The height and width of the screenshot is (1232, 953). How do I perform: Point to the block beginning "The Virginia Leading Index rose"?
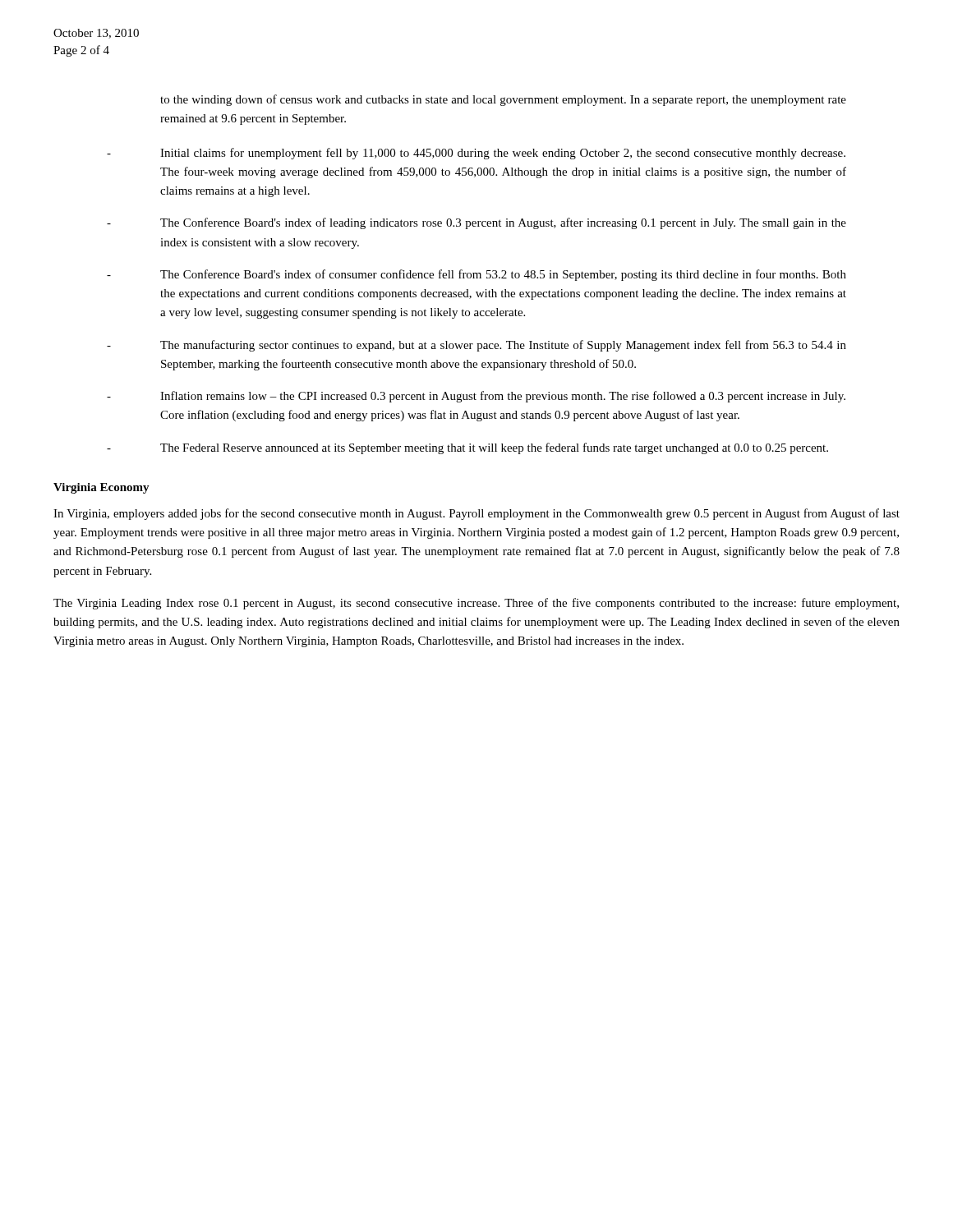click(476, 622)
